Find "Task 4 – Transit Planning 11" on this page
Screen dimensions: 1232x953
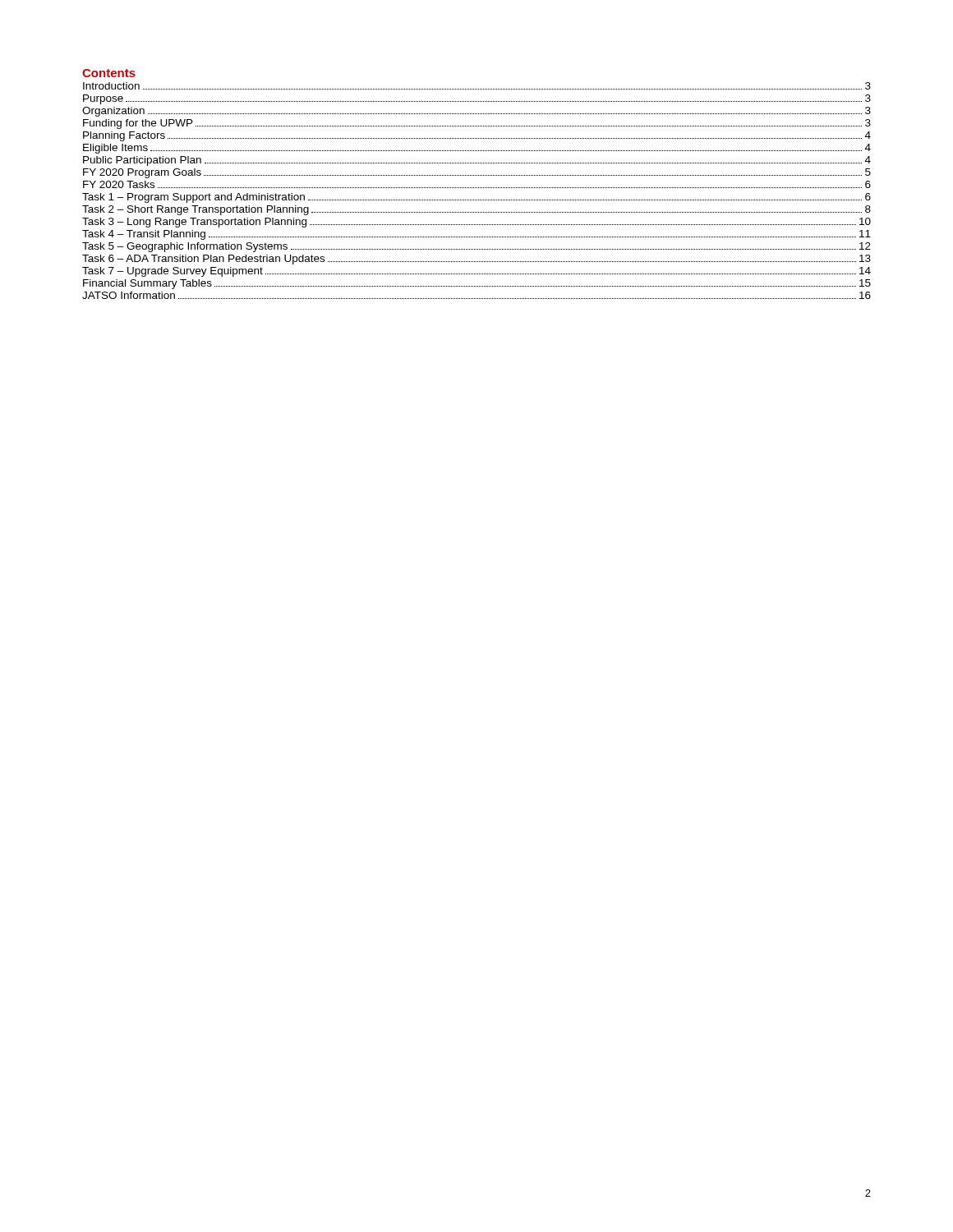click(476, 234)
